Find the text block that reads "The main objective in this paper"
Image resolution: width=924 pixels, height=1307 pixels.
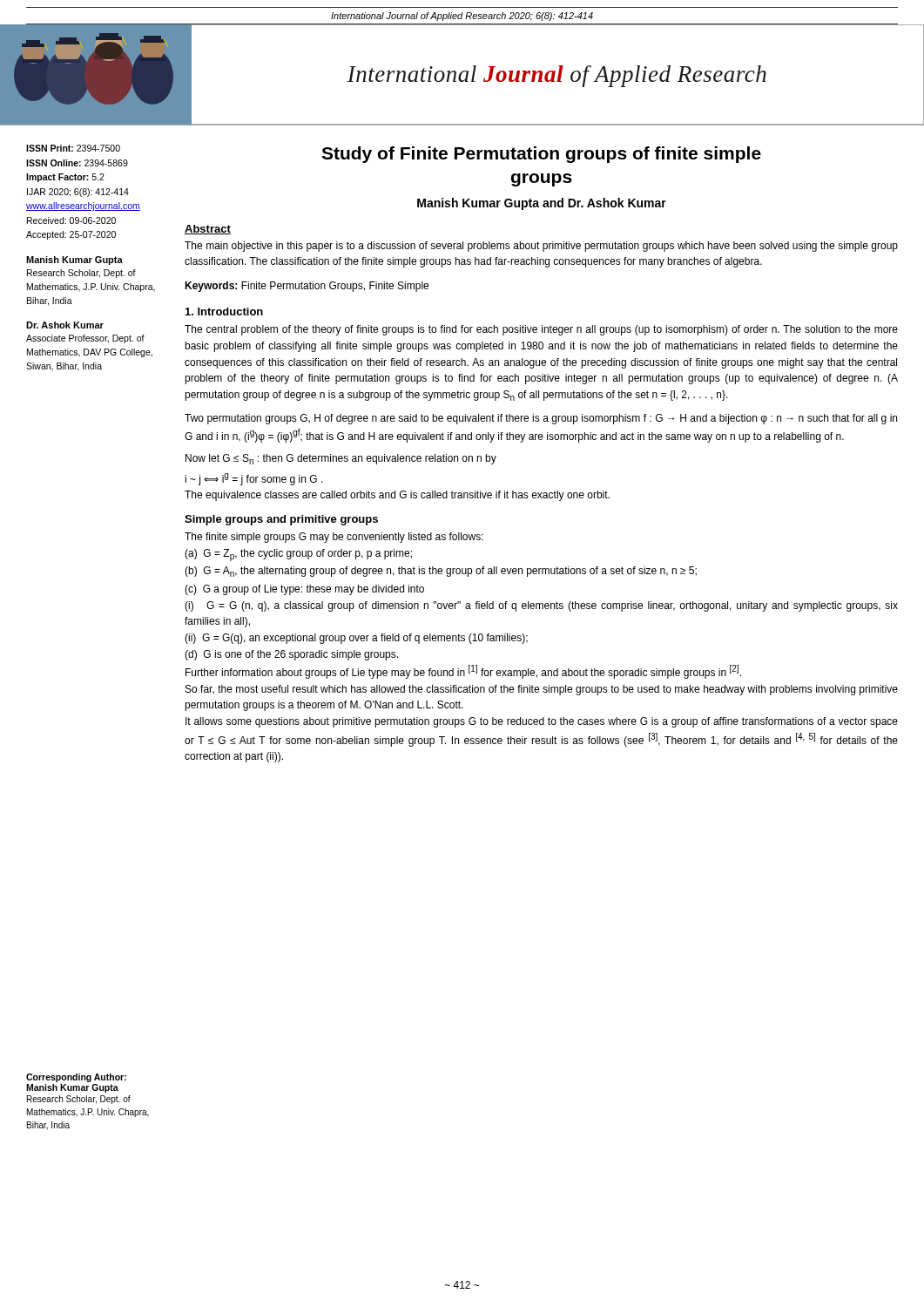coord(541,253)
